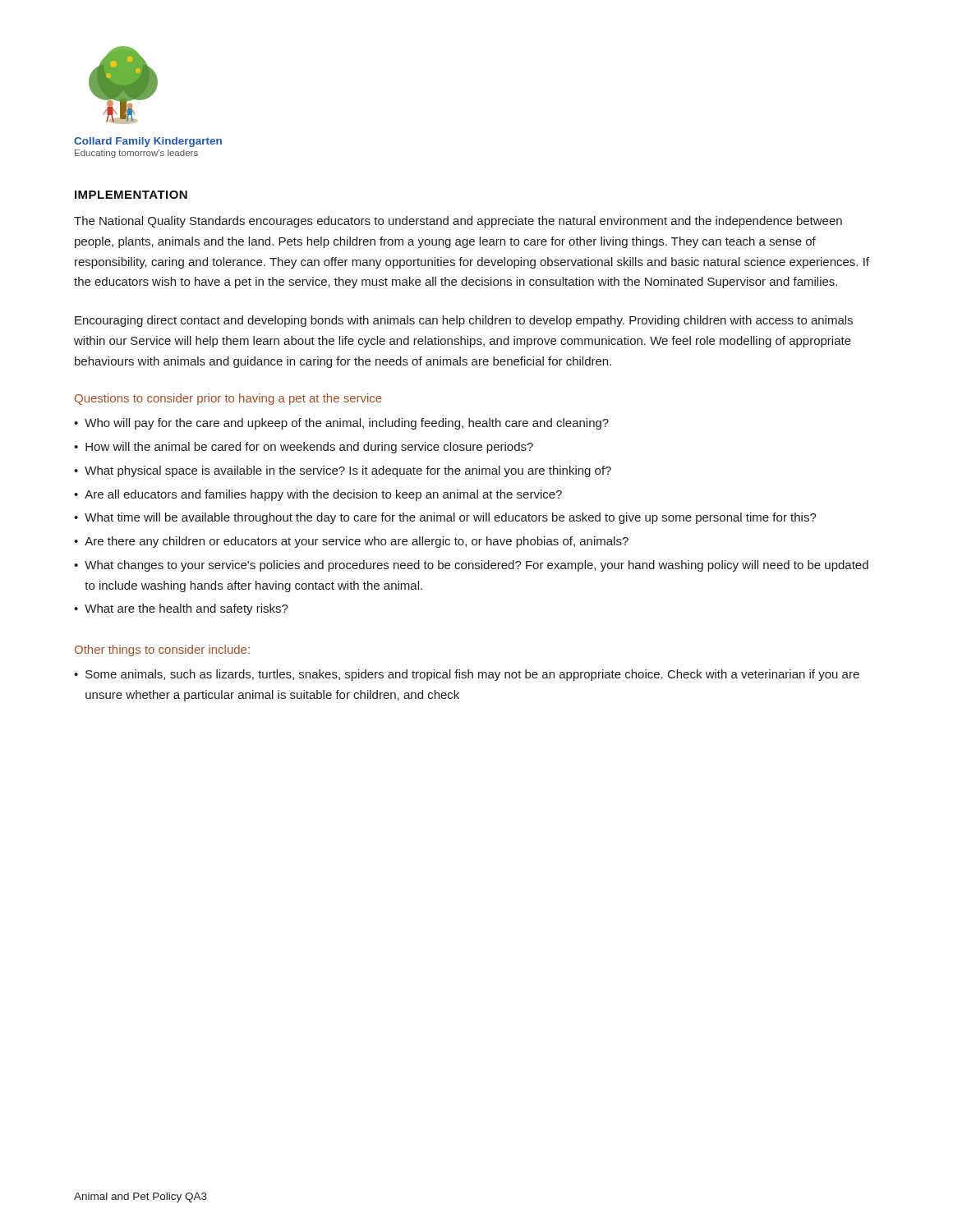
Task: Where is the passage that starts "•Are all educators and families happy"?
Action: pyautogui.click(x=318, y=494)
